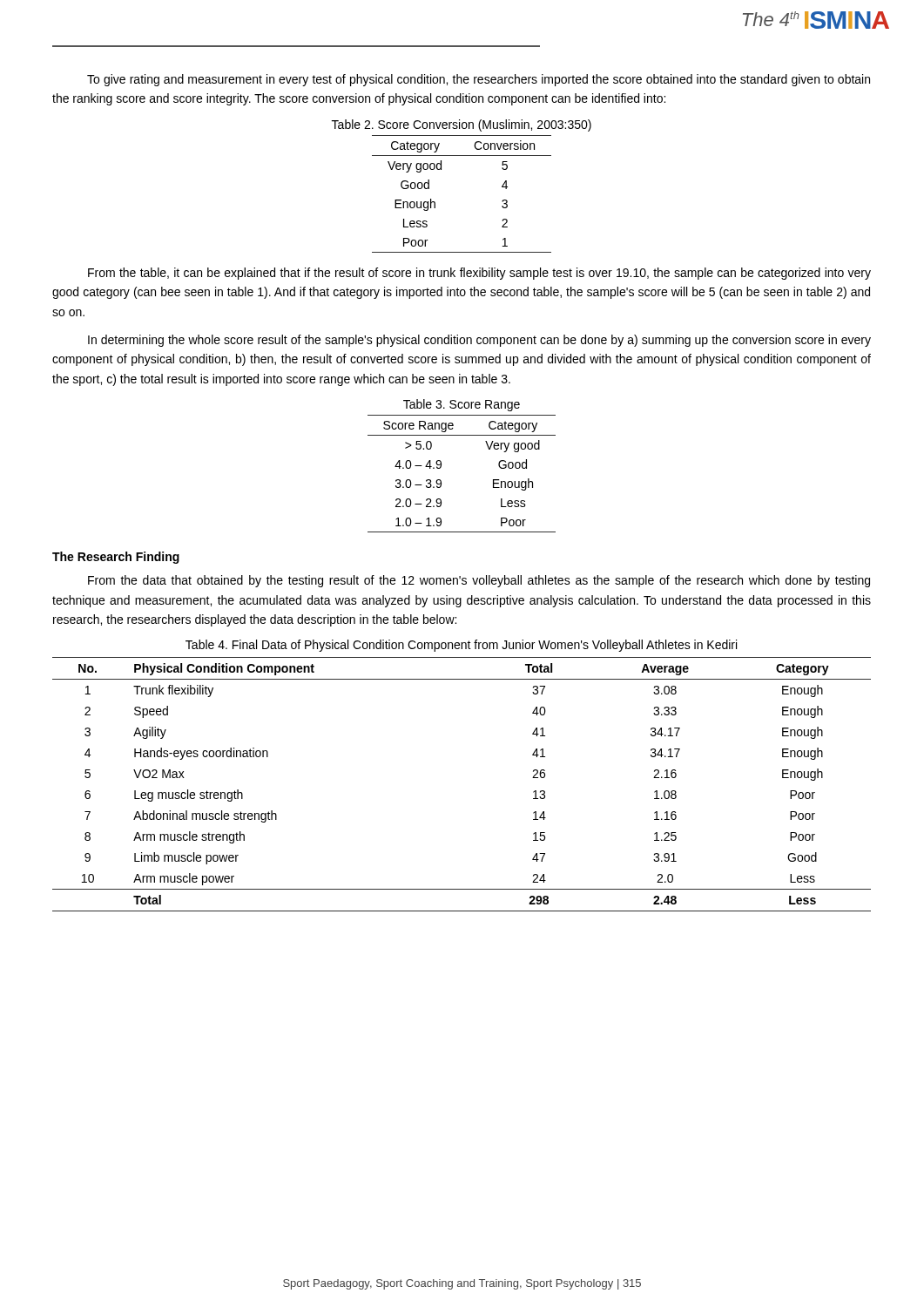The height and width of the screenshot is (1307, 924).
Task: Select the text block that says "From the table, it can"
Action: click(x=462, y=292)
